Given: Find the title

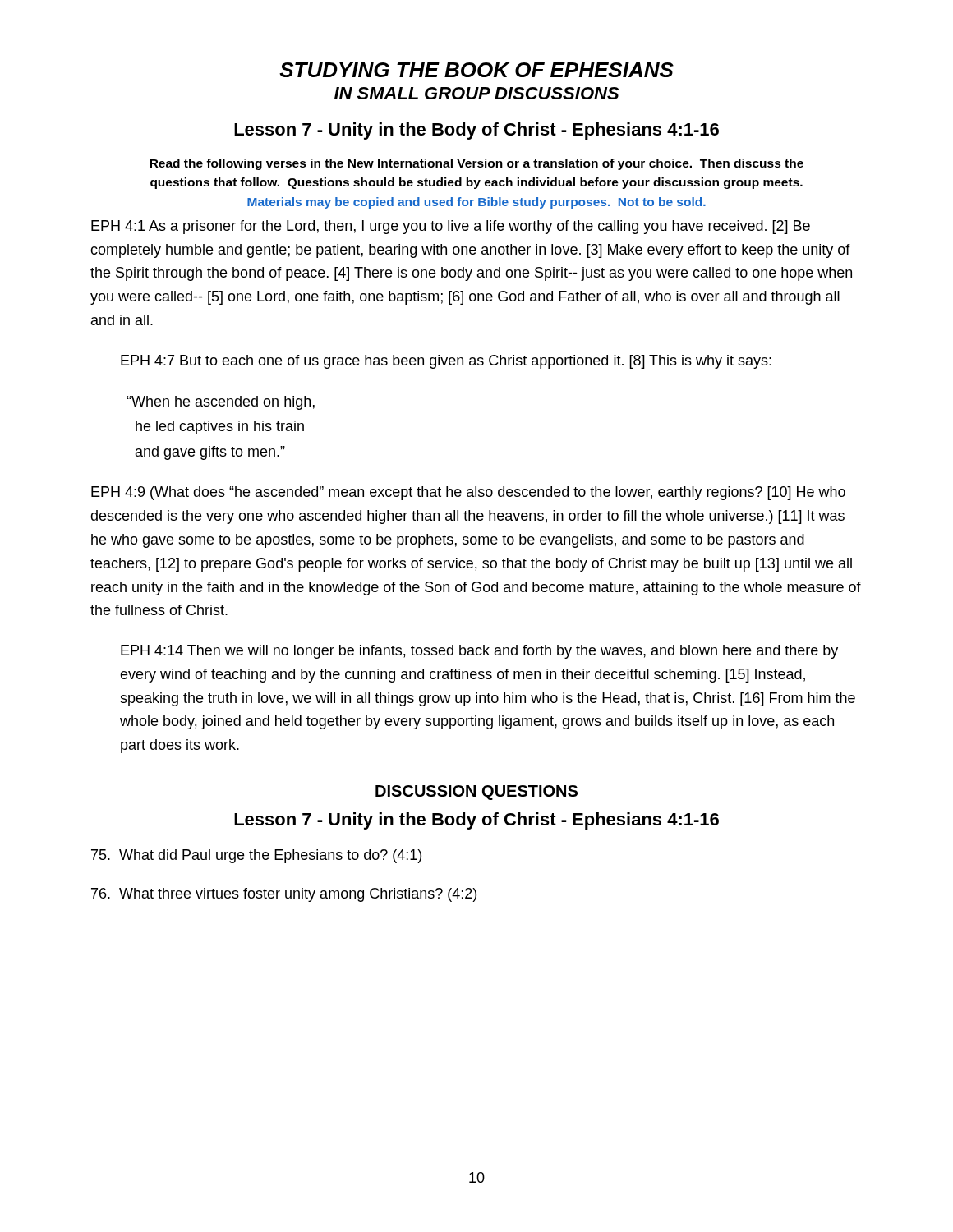Looking at the screenshot, I should point(476,81).
